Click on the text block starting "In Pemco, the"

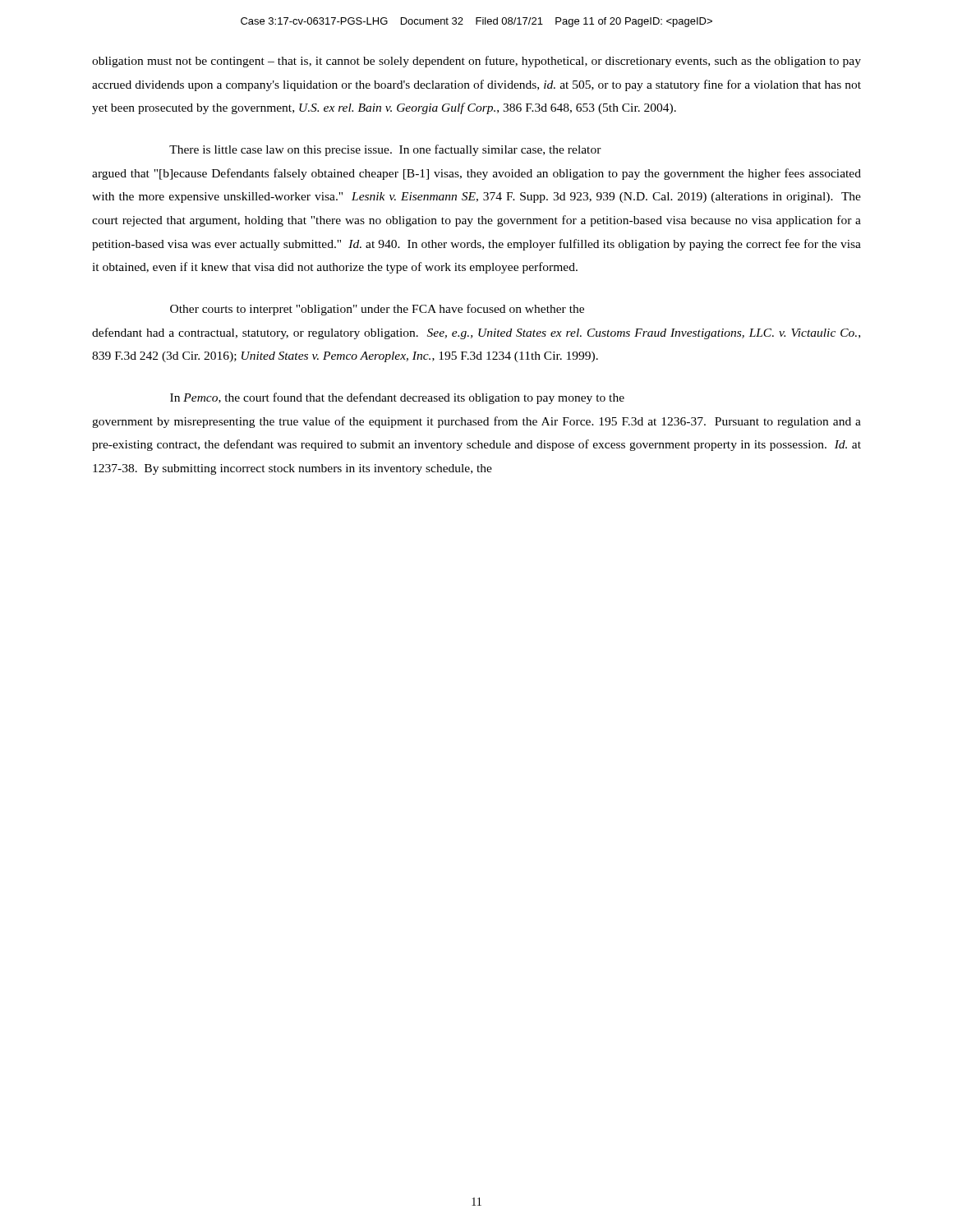pyautogui.click(x=476, y=430)
